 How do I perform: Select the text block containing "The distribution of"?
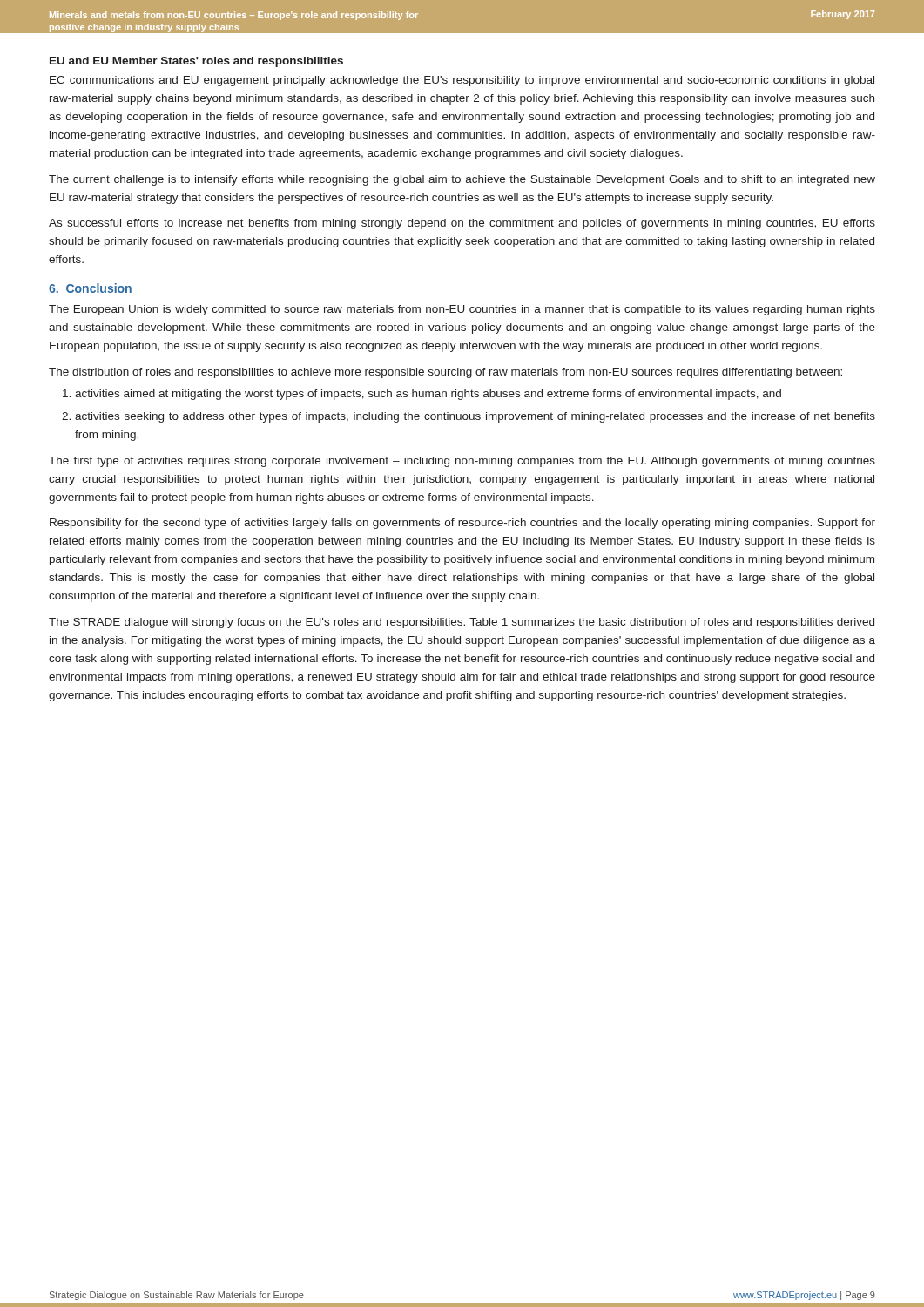pos(462,372)
